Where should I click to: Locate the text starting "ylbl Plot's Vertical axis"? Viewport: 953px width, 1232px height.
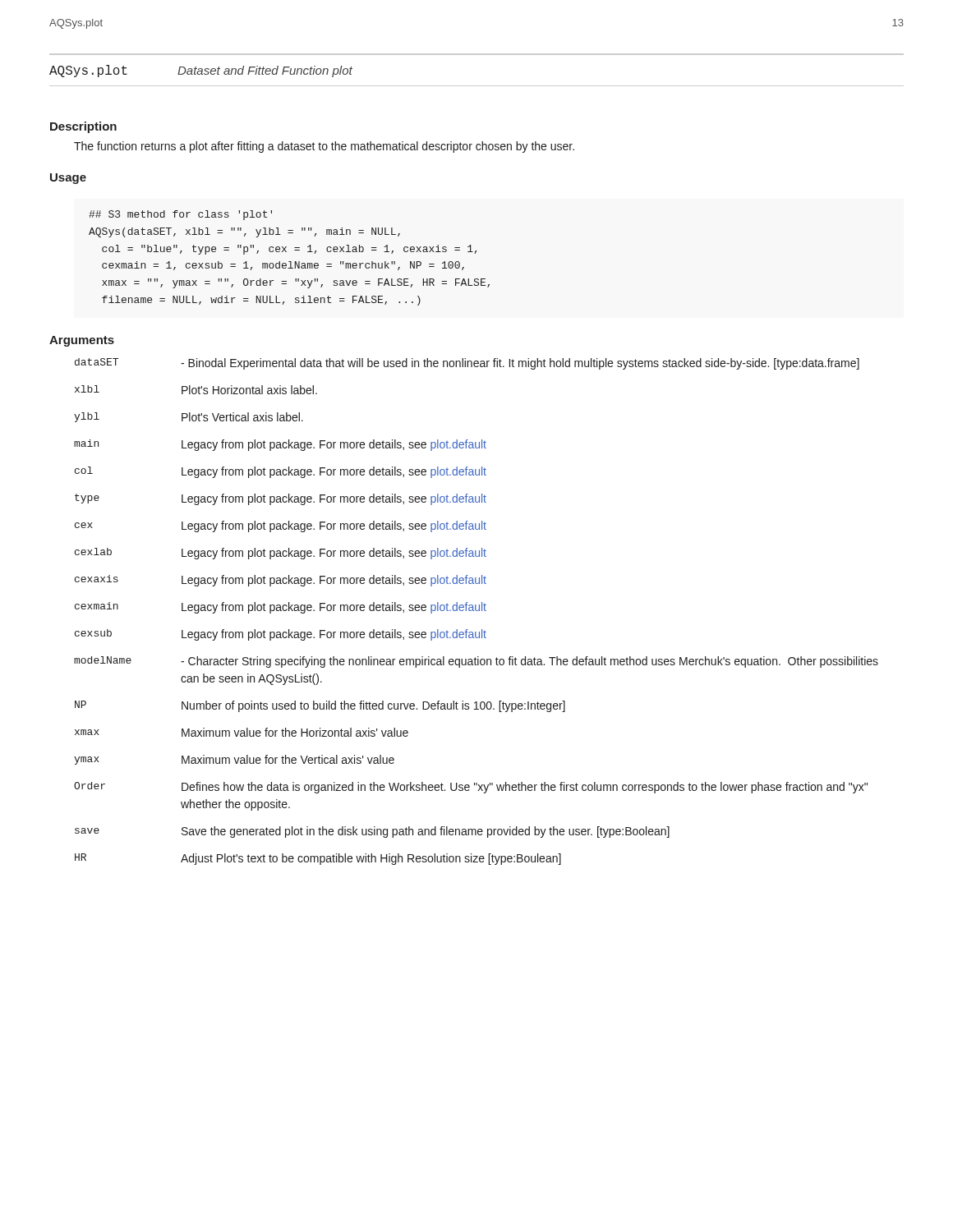click(x=189, y=417)
